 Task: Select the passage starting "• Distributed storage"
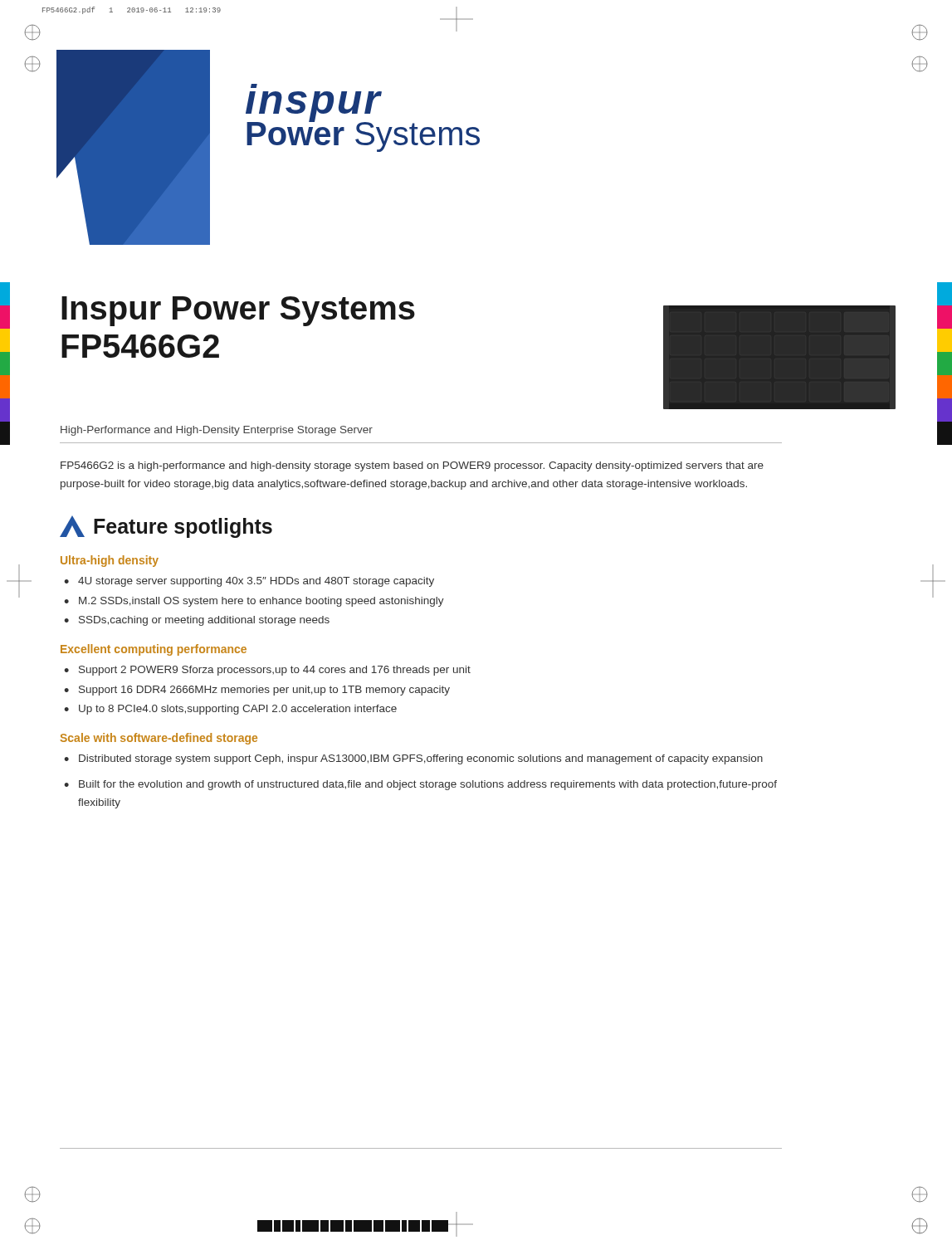point(413,758)
